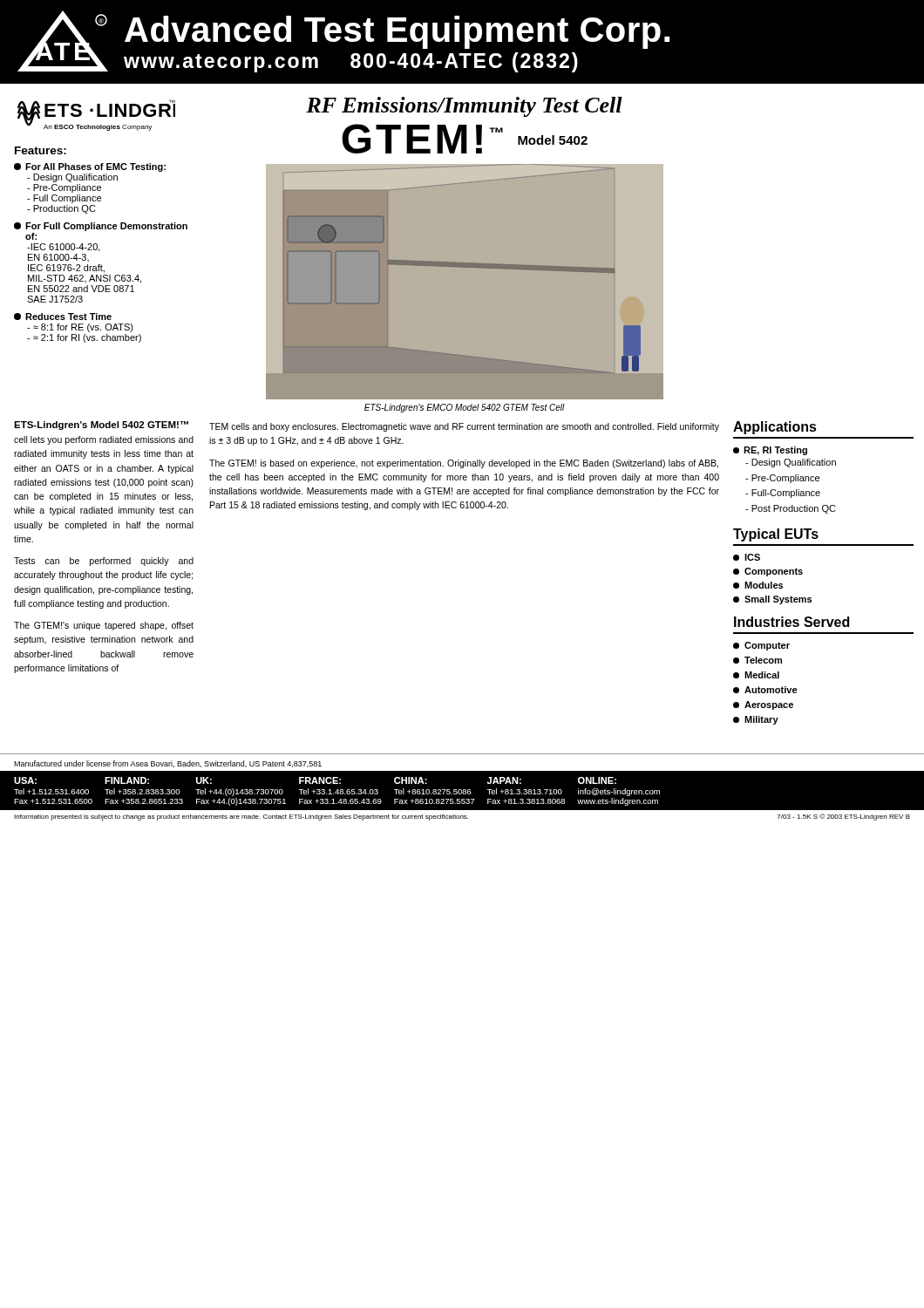Where is the passage that starts "For All Phases"?
This screenshot has width=924, height=1308.
90,187
